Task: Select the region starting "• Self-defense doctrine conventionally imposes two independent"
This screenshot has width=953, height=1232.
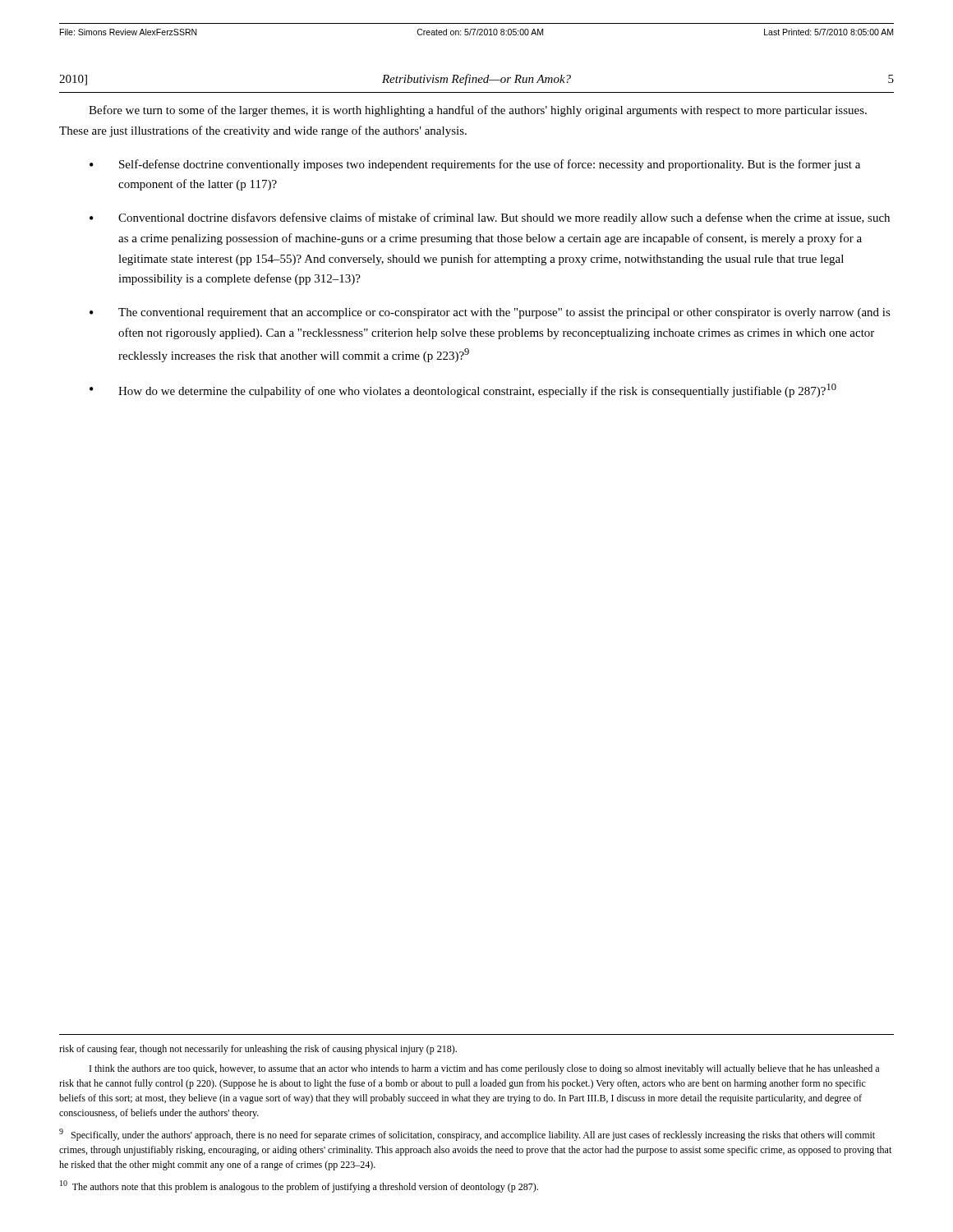Action: point(476,174)
